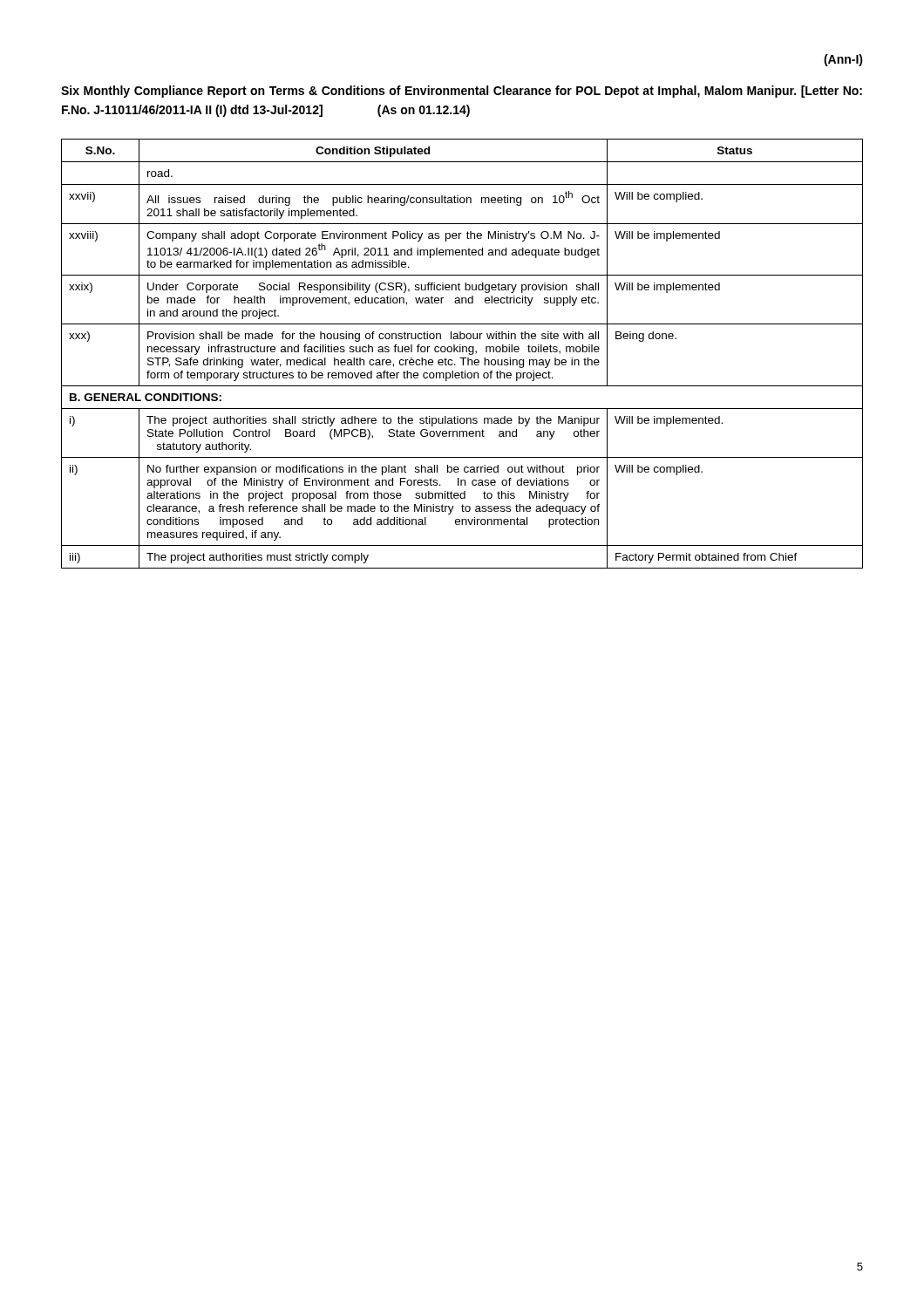Select the block starting "Six Monthly Compliance Report"

462,100
